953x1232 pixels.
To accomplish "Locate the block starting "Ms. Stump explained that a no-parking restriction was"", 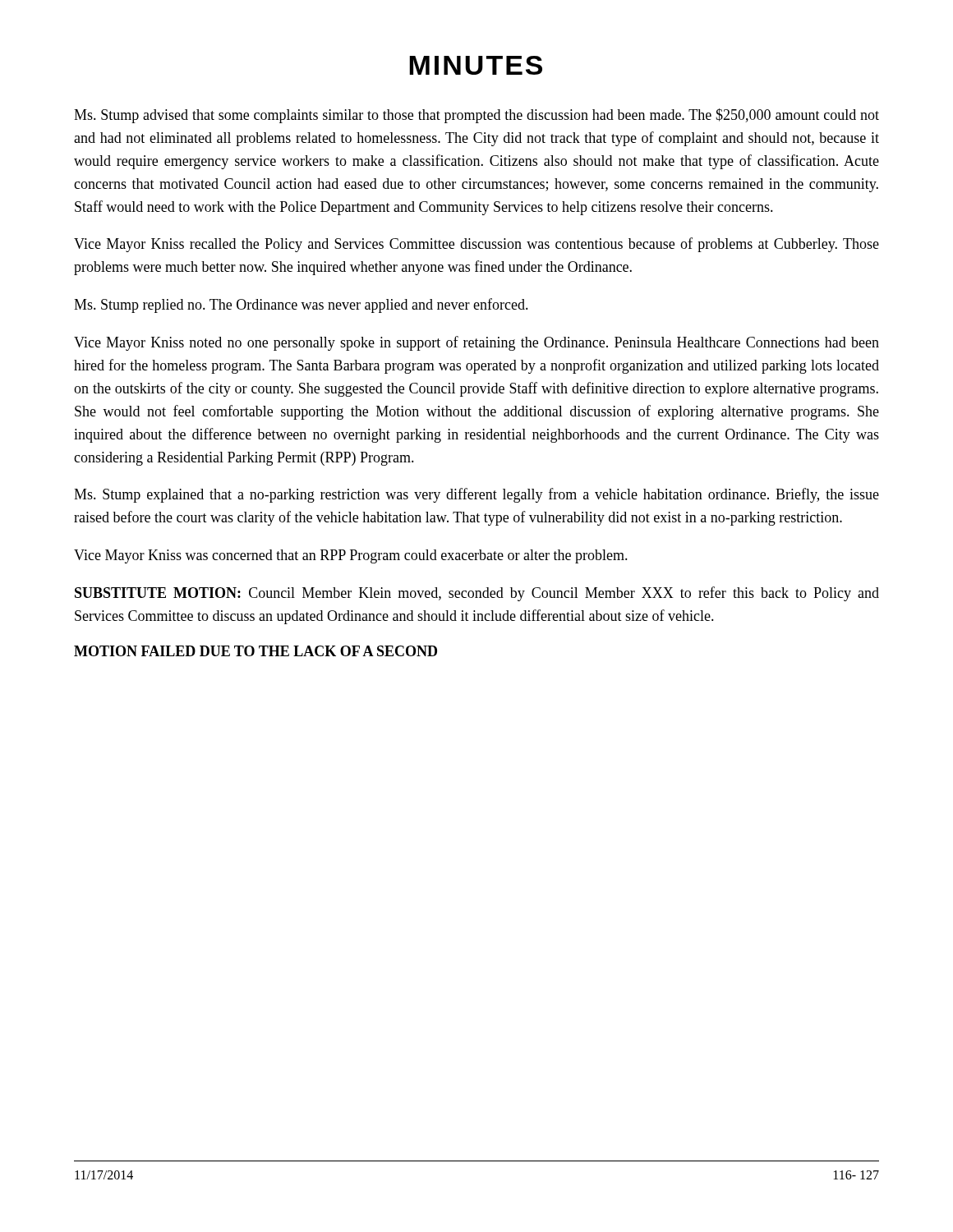I will (476, 506).
